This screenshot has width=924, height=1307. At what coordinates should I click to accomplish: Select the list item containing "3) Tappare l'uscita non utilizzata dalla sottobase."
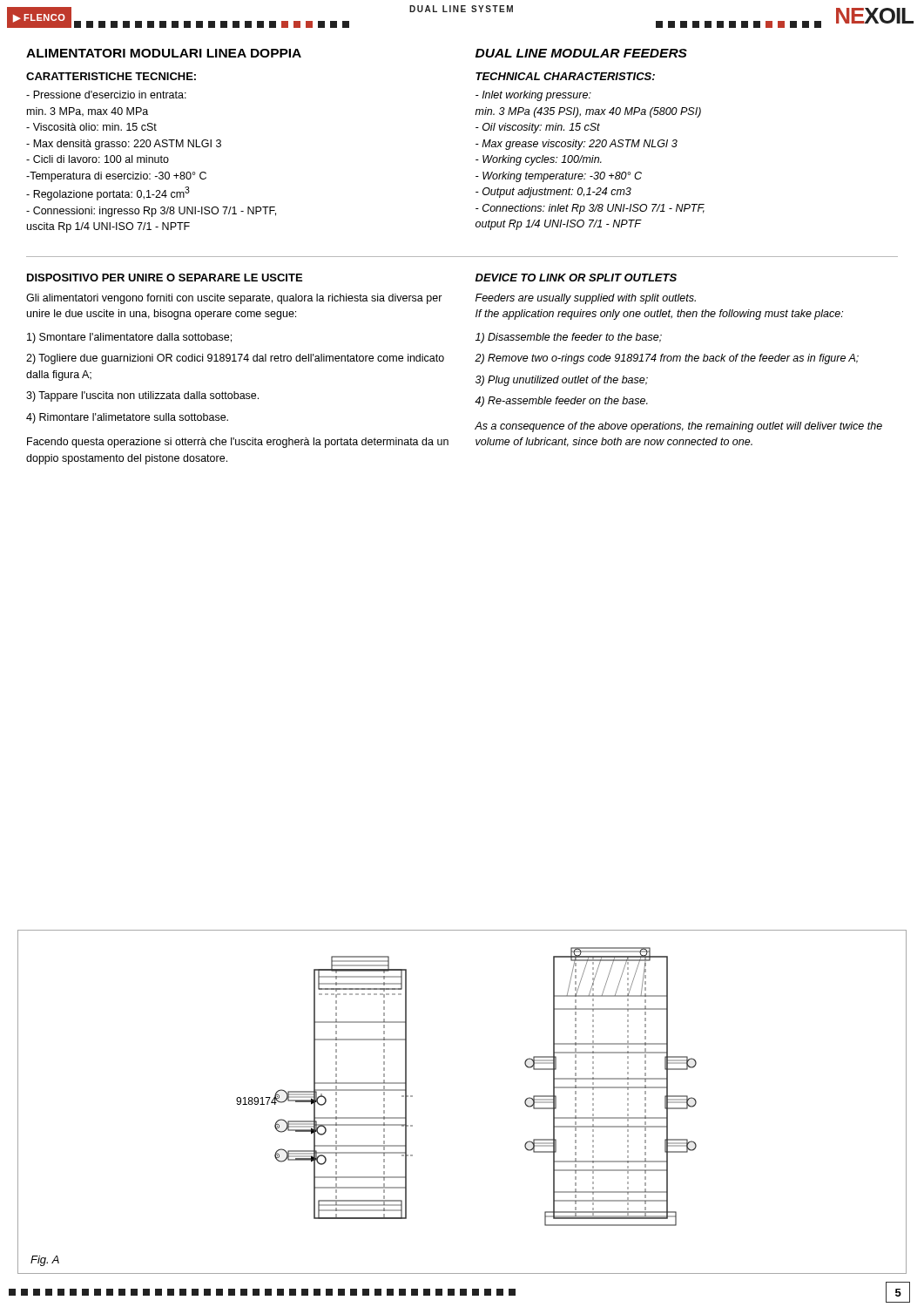point(143,396)
